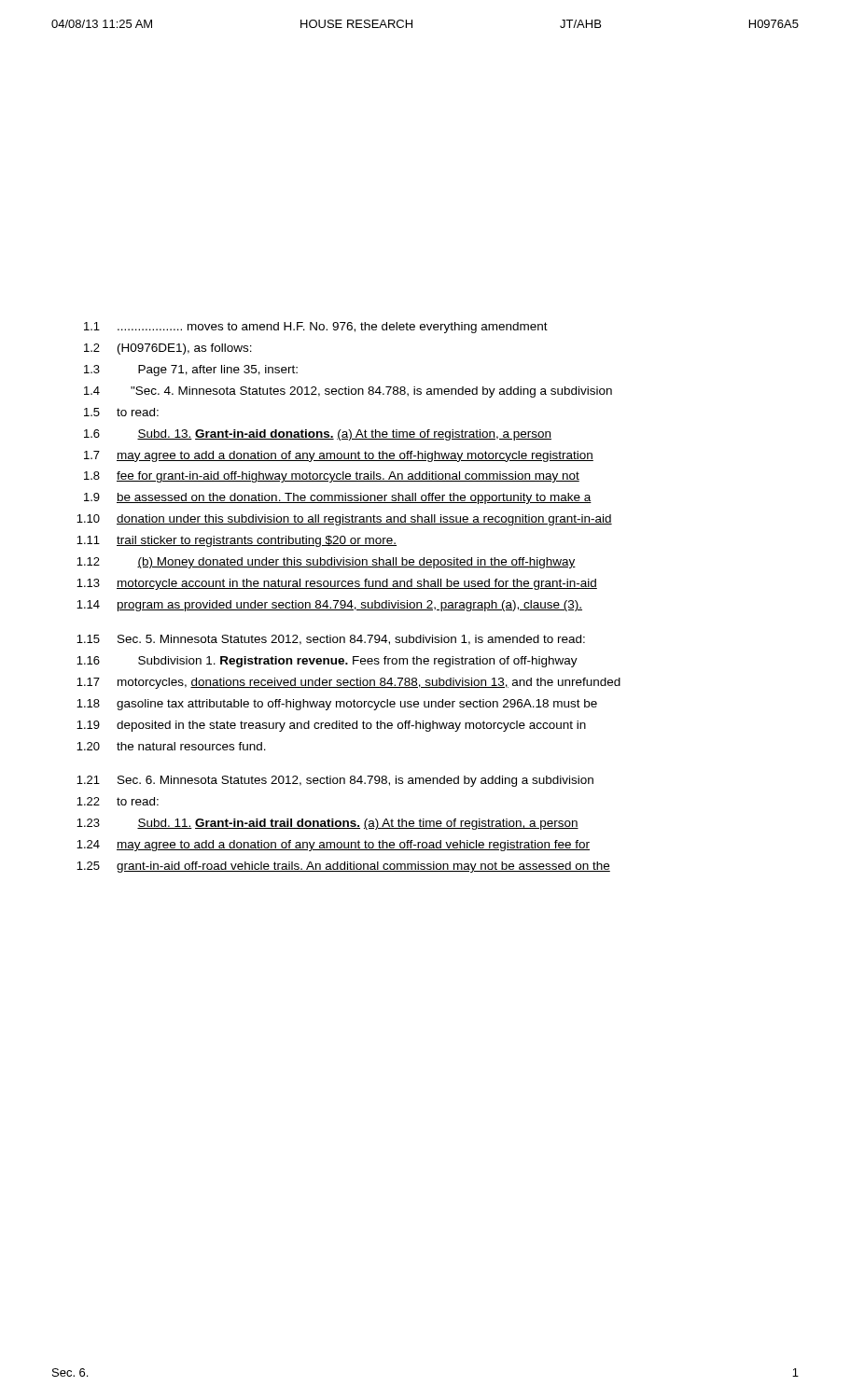The height and width of the screenshot is (1400, 850).
Task: Point to the element starting "1 ................... moves to"
Action: [x=425, y=327]
